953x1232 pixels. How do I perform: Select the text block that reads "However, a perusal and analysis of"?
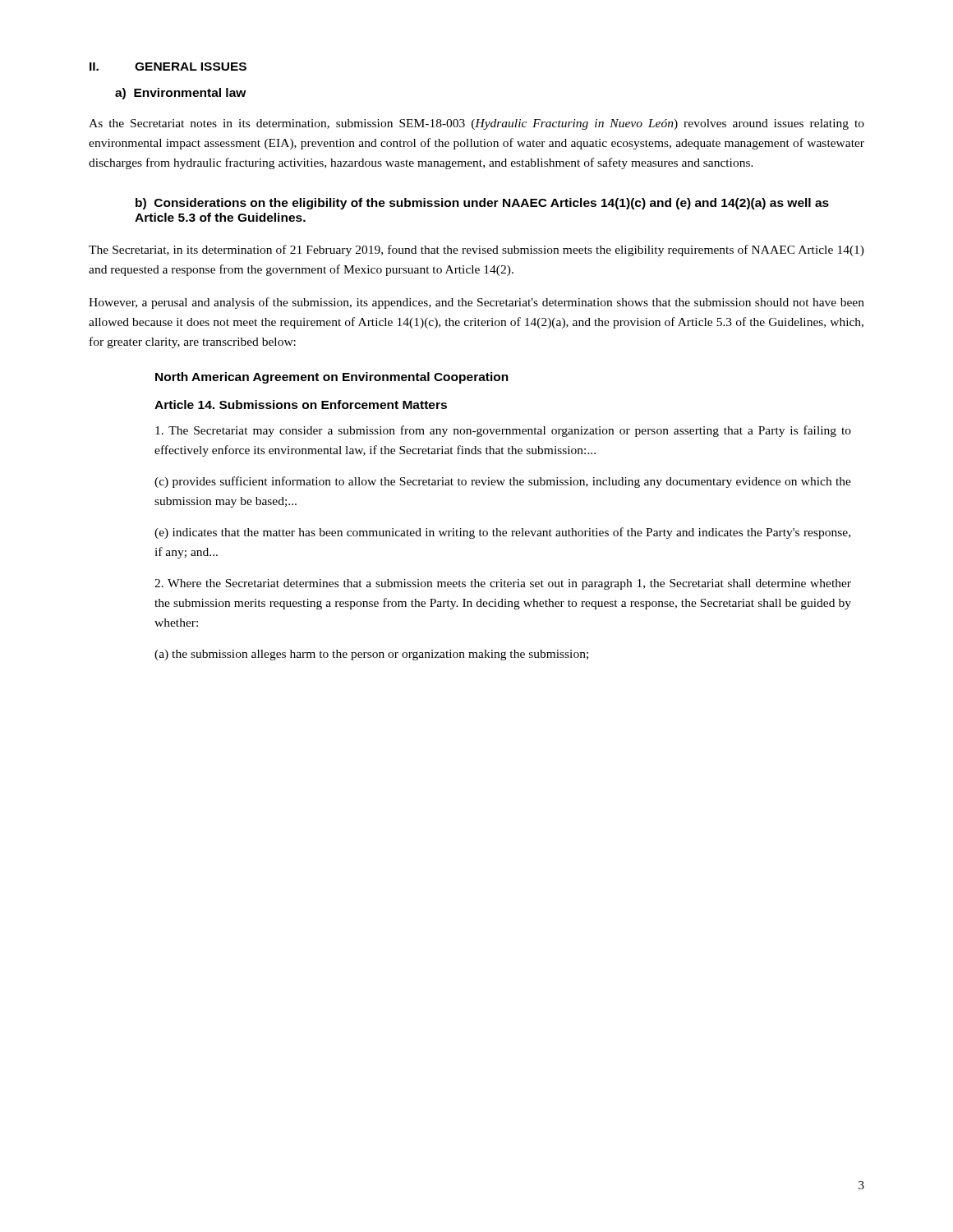coord(476,322)
